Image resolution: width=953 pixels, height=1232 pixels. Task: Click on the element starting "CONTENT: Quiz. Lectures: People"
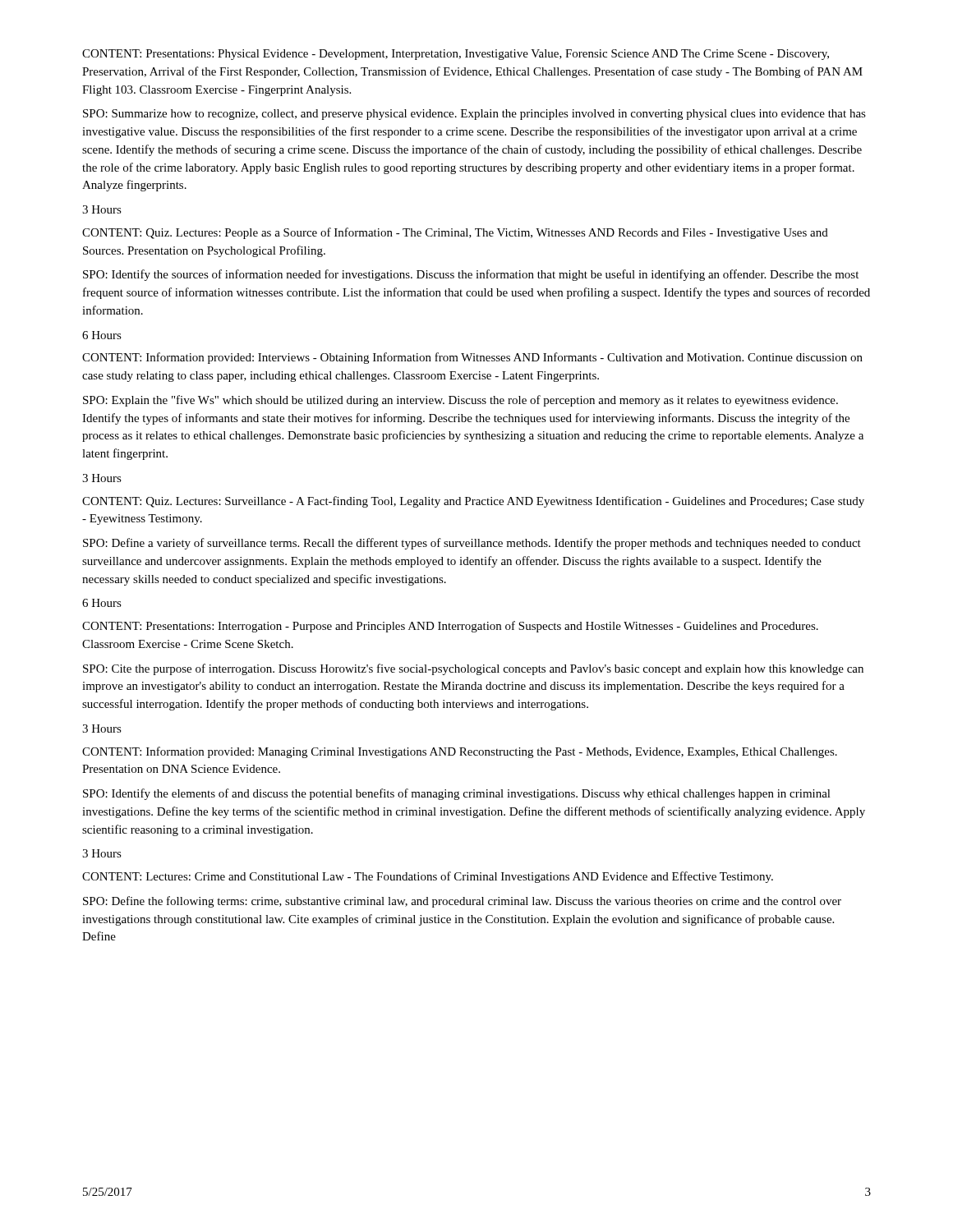tap(455, 241)
